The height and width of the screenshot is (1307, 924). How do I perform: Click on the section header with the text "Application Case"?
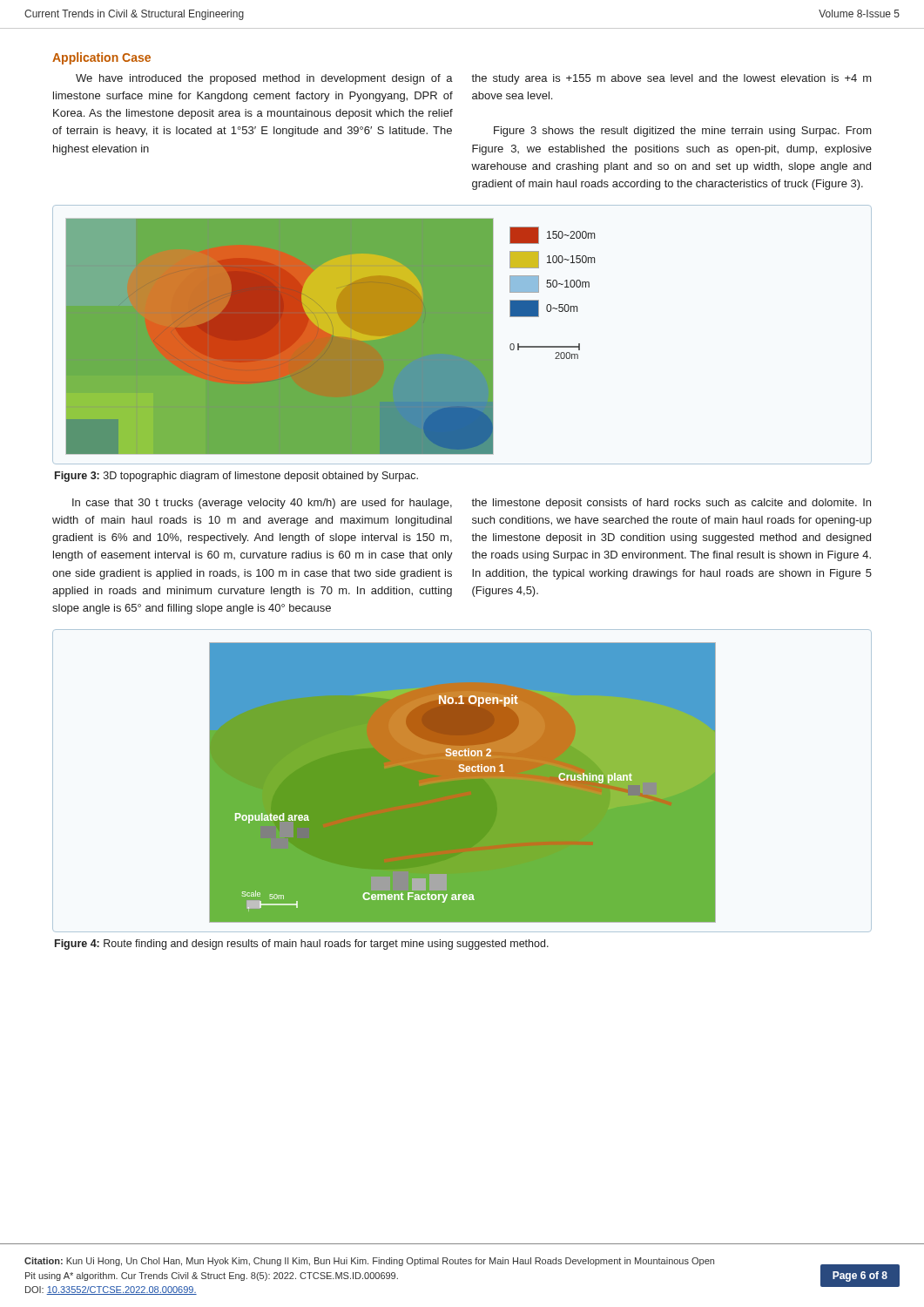pyautogui.click(x=102, y=58)
